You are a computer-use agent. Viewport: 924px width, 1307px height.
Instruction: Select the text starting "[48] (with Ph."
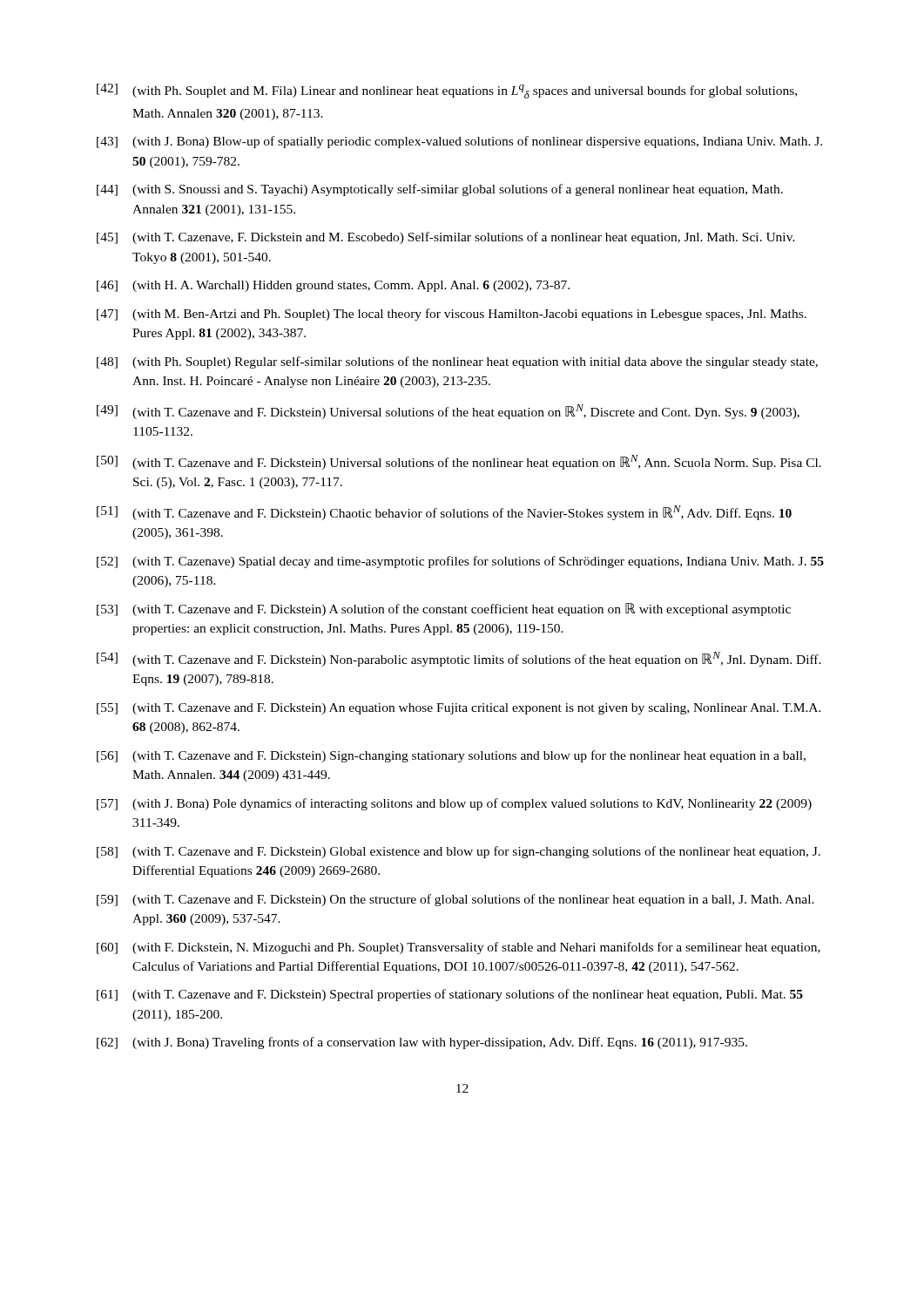click(x=462, y=371)
